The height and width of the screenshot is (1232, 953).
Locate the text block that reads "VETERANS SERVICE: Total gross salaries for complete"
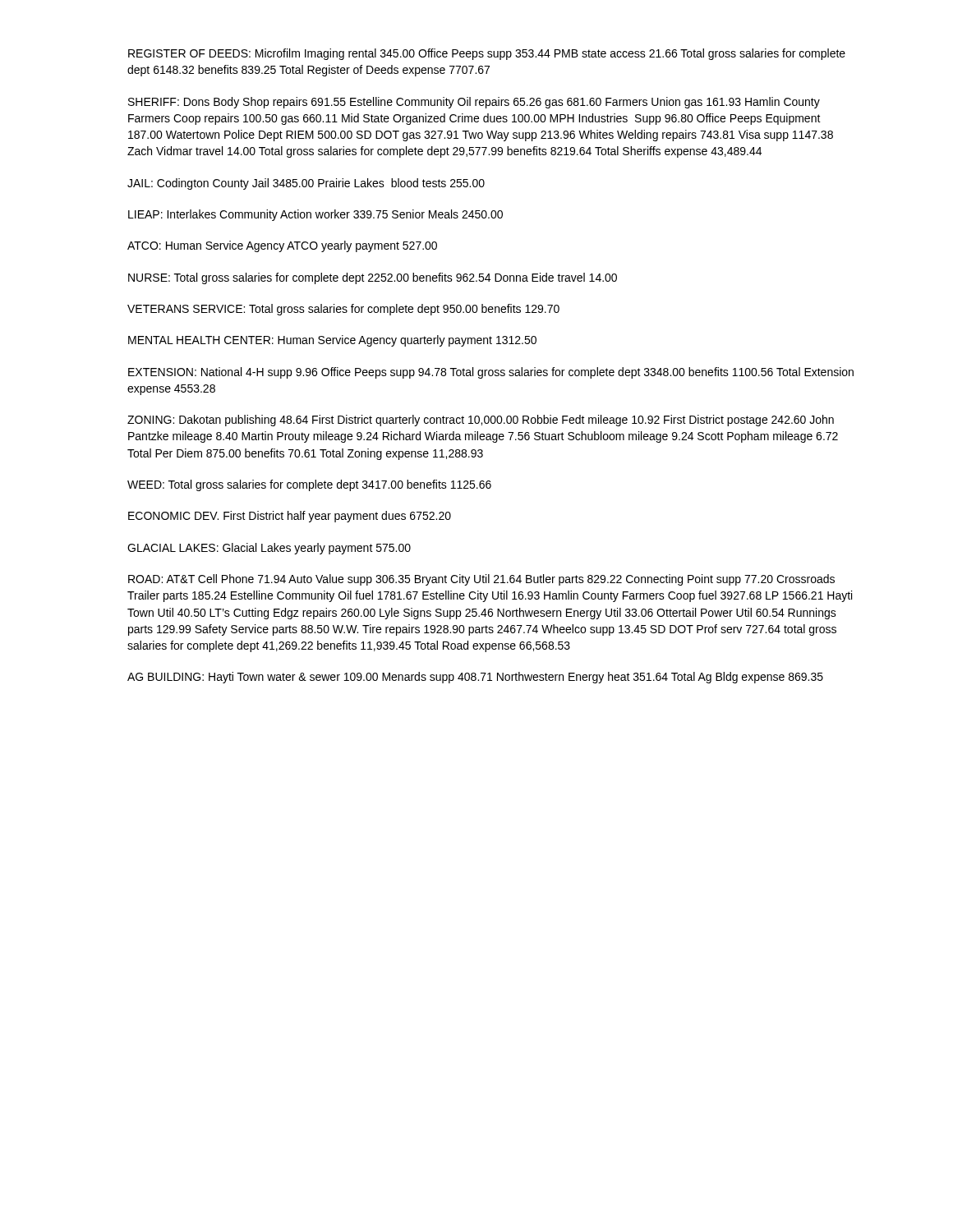click(344, 309)
